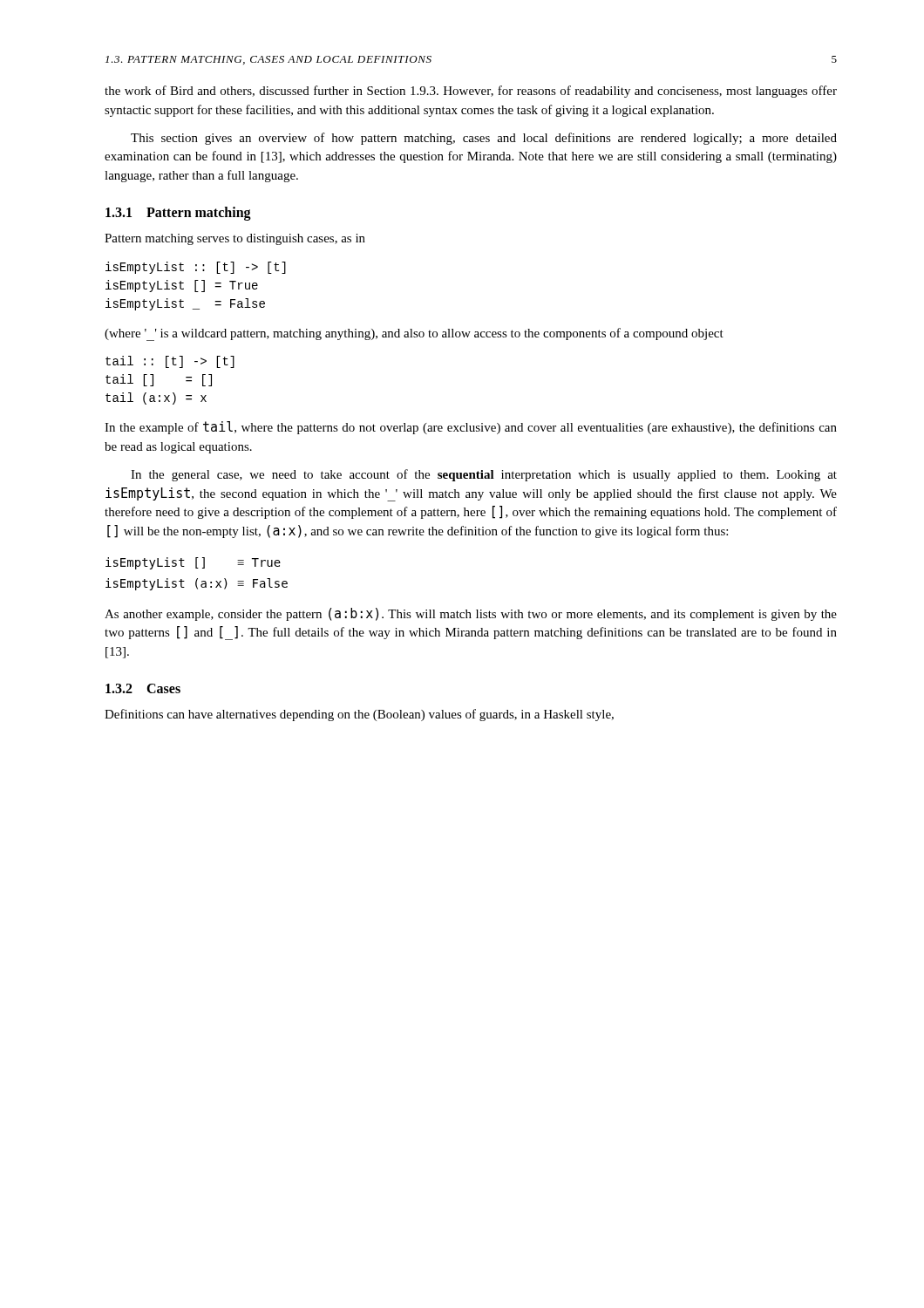
Task: Point to "1.3.1 Pattern matching"
Action: tap(178, 212)
